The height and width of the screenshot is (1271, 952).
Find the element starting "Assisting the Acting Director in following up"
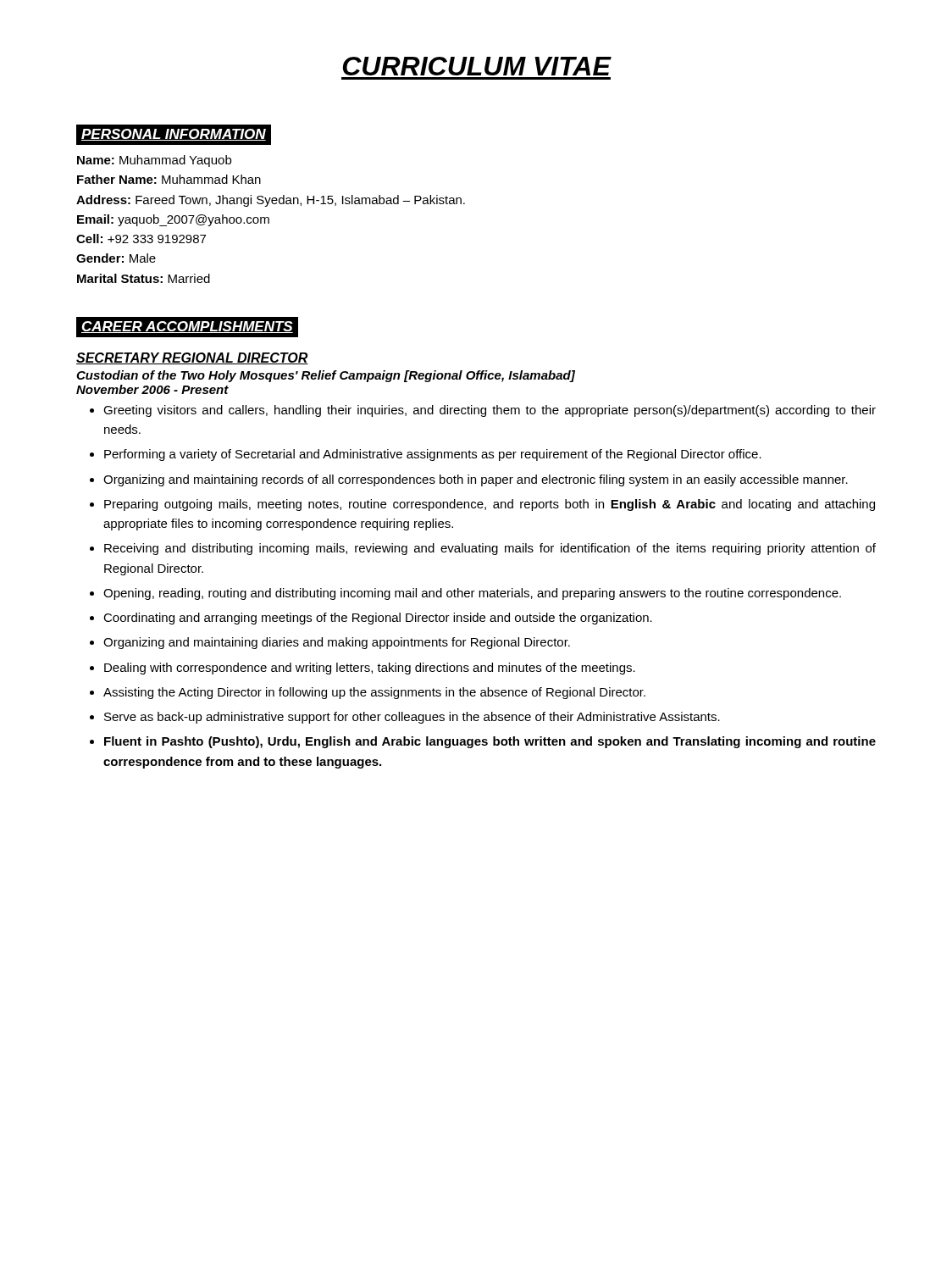(x=476, y=692)
